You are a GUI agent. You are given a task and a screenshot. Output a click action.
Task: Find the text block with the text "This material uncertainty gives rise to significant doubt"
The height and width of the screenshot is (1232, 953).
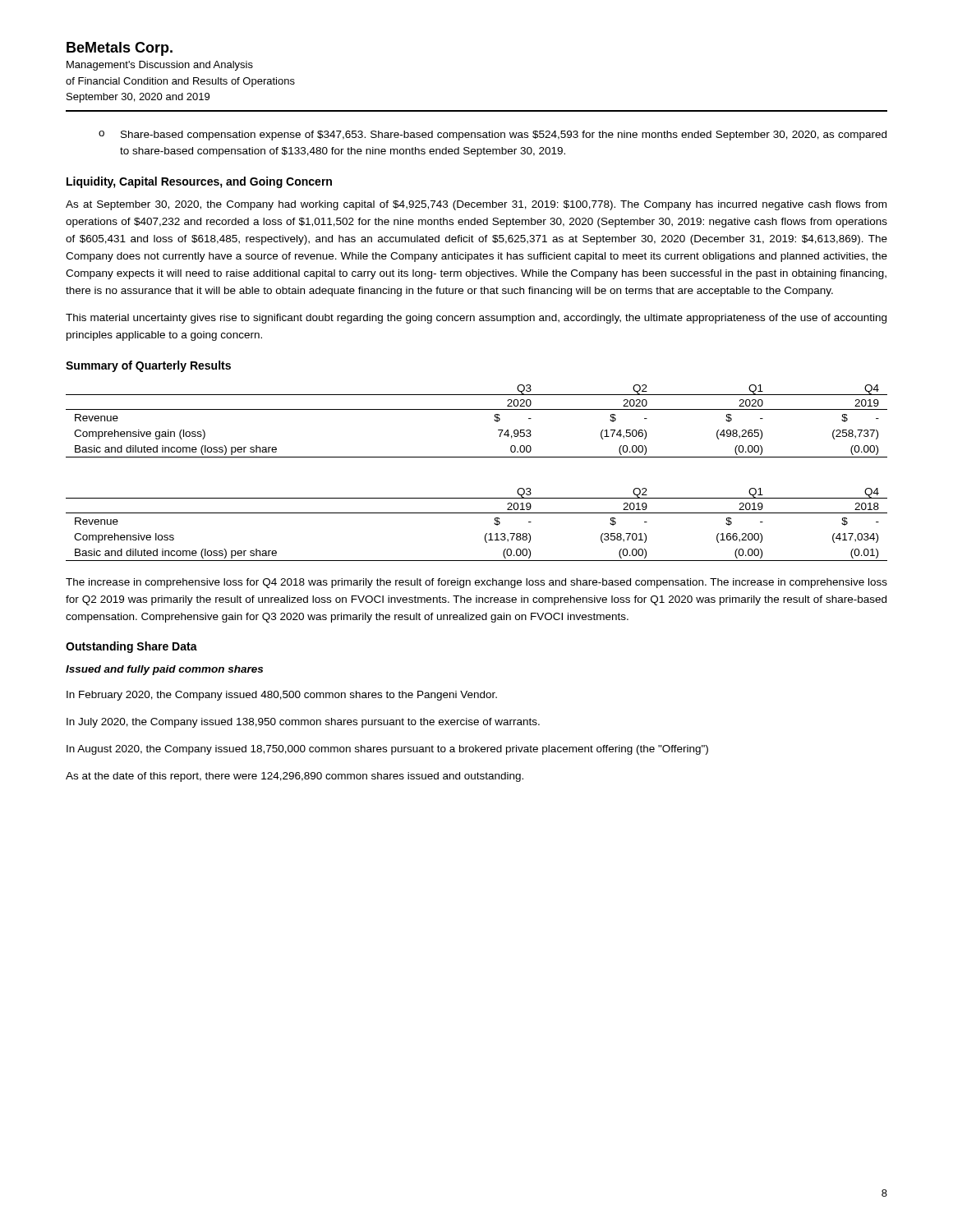tap(476, 326)
